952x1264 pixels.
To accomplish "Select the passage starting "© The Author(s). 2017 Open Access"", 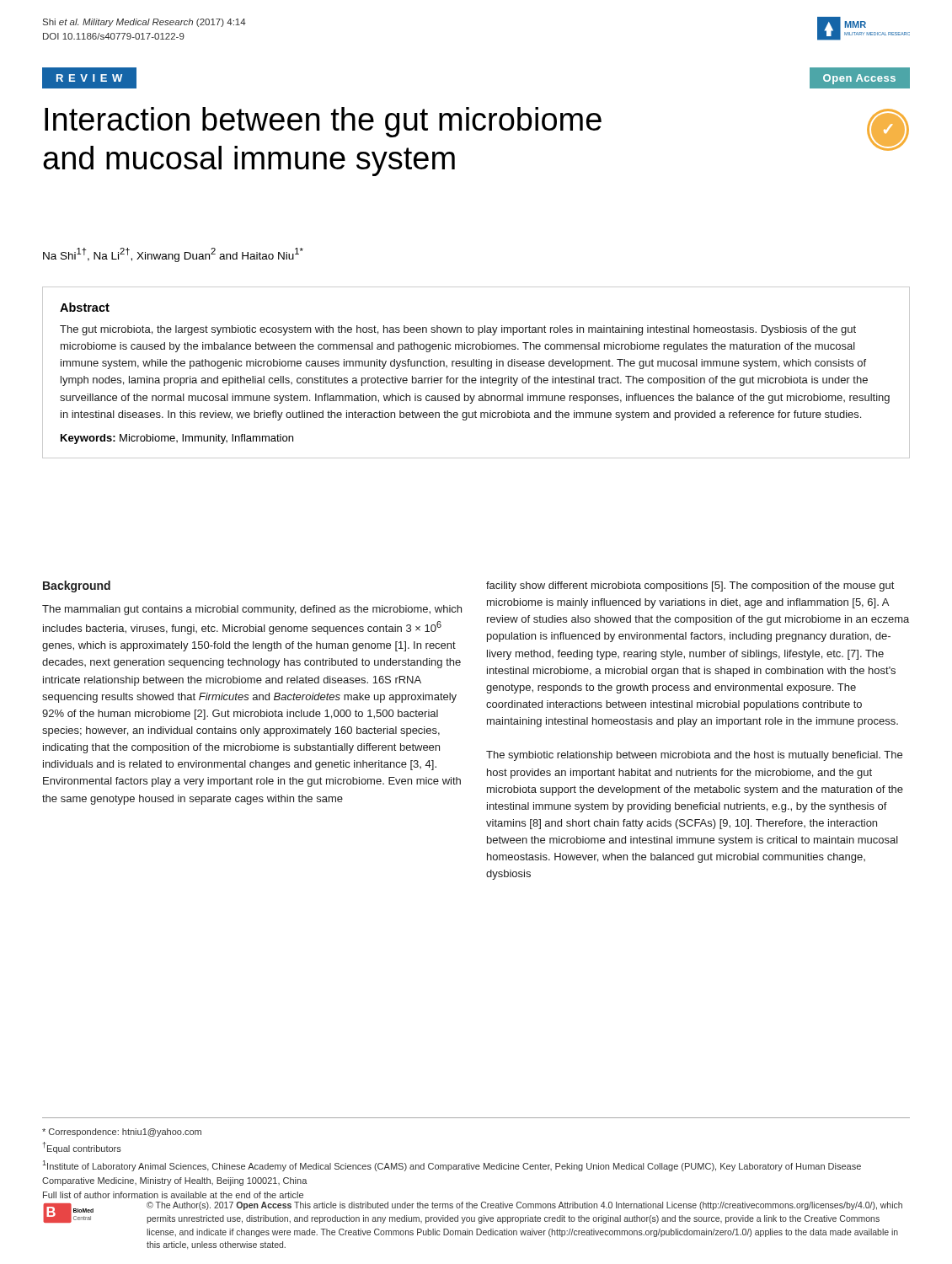I will [x=525, y=1225].
